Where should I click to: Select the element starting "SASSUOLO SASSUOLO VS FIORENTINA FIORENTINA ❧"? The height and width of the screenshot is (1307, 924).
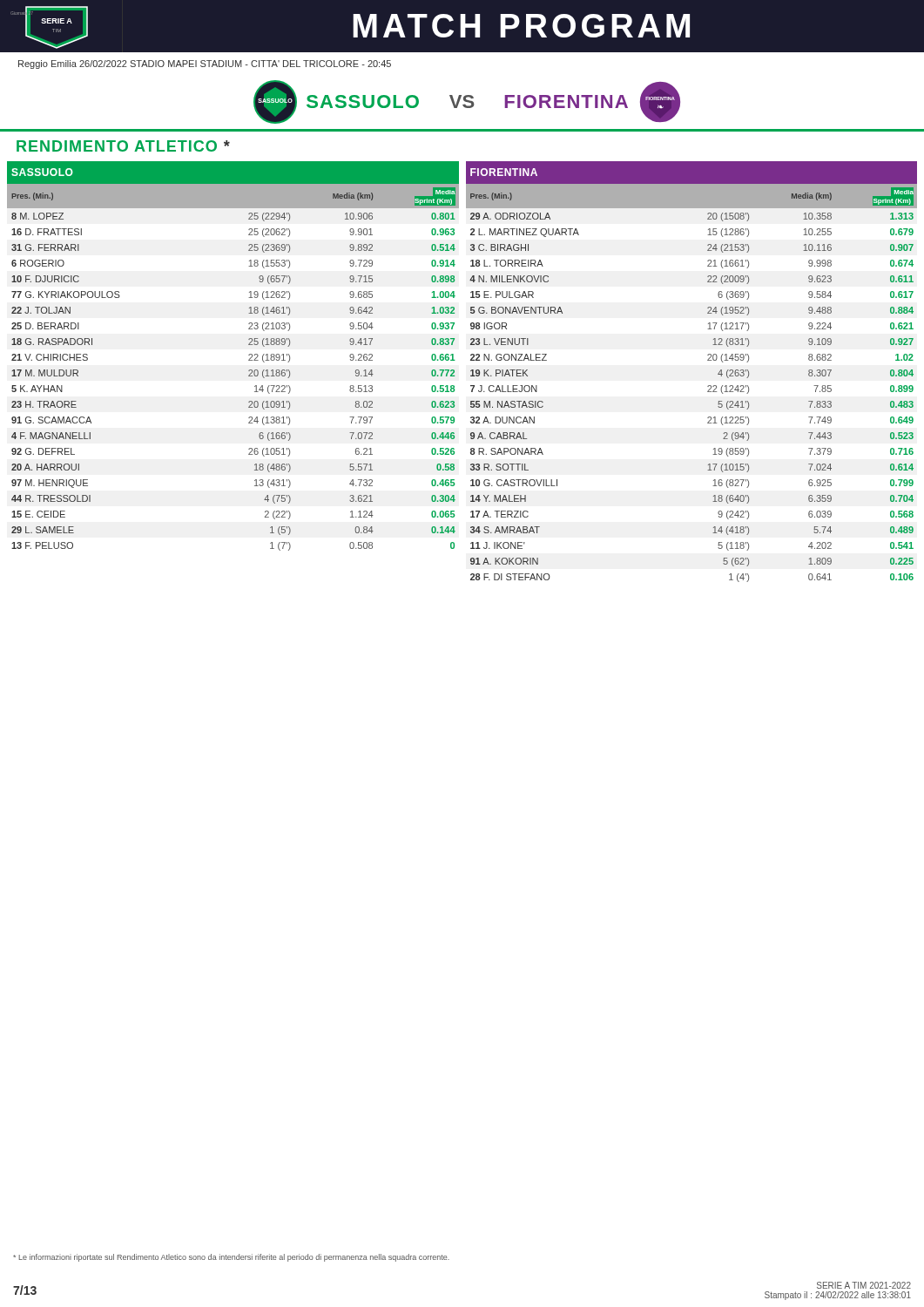(x=462, y=102)
